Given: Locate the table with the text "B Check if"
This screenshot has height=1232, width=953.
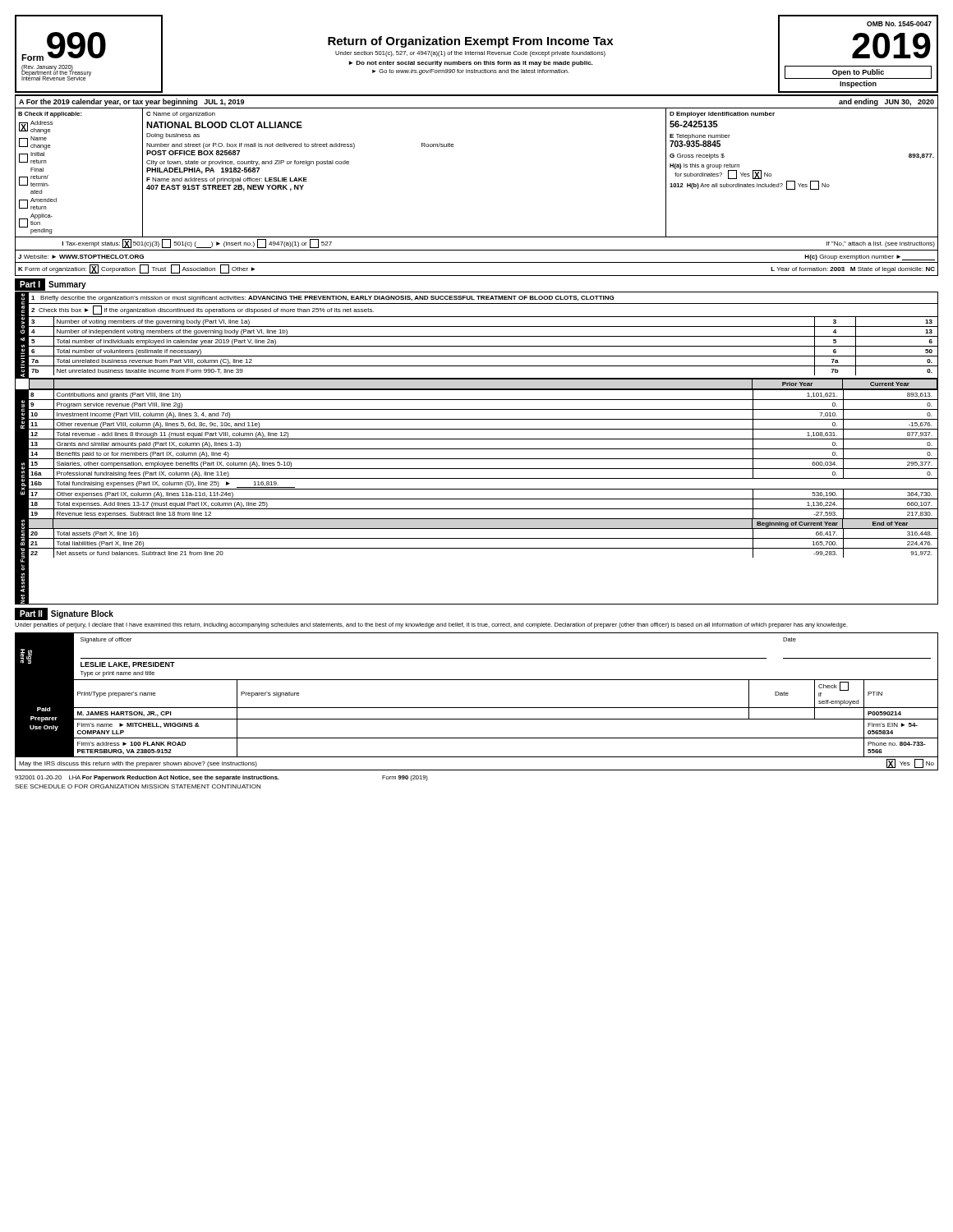Looking at the screenshot, I should coord(476,192).
